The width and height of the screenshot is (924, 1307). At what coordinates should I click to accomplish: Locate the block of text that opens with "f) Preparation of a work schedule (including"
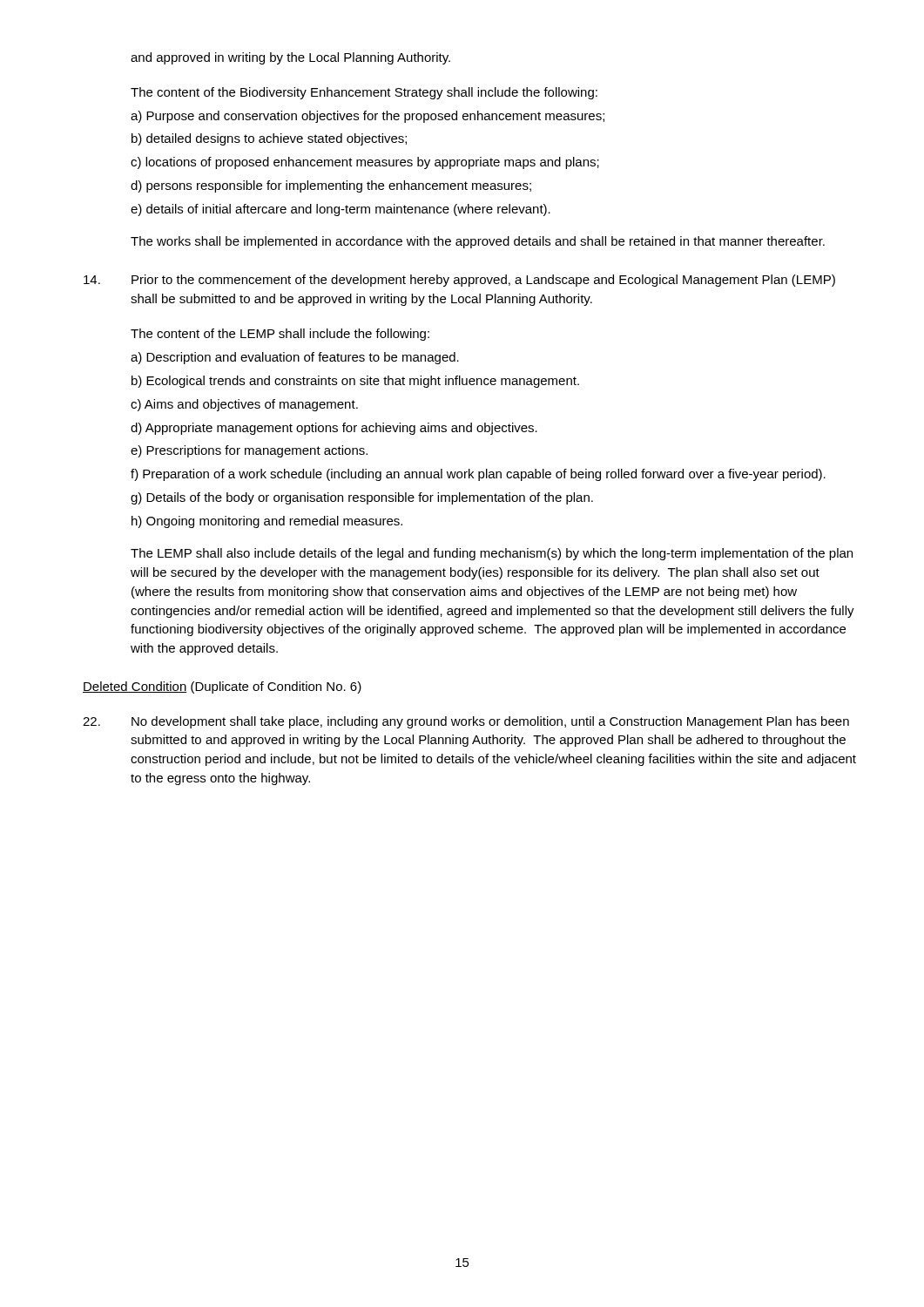[478, 474]
